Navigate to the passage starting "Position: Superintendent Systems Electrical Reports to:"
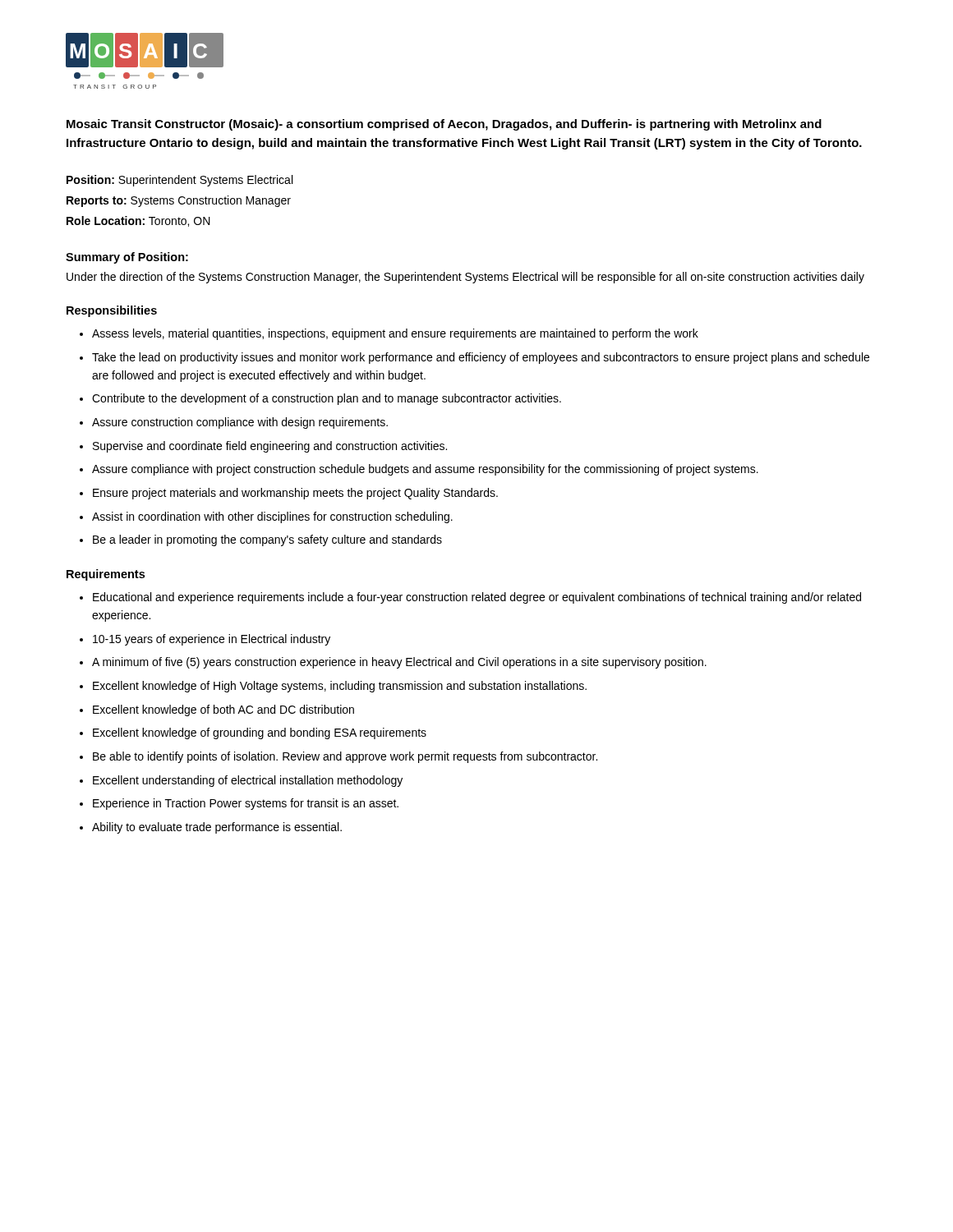Screen dimensions: 1232x953 tap(180, 201)
